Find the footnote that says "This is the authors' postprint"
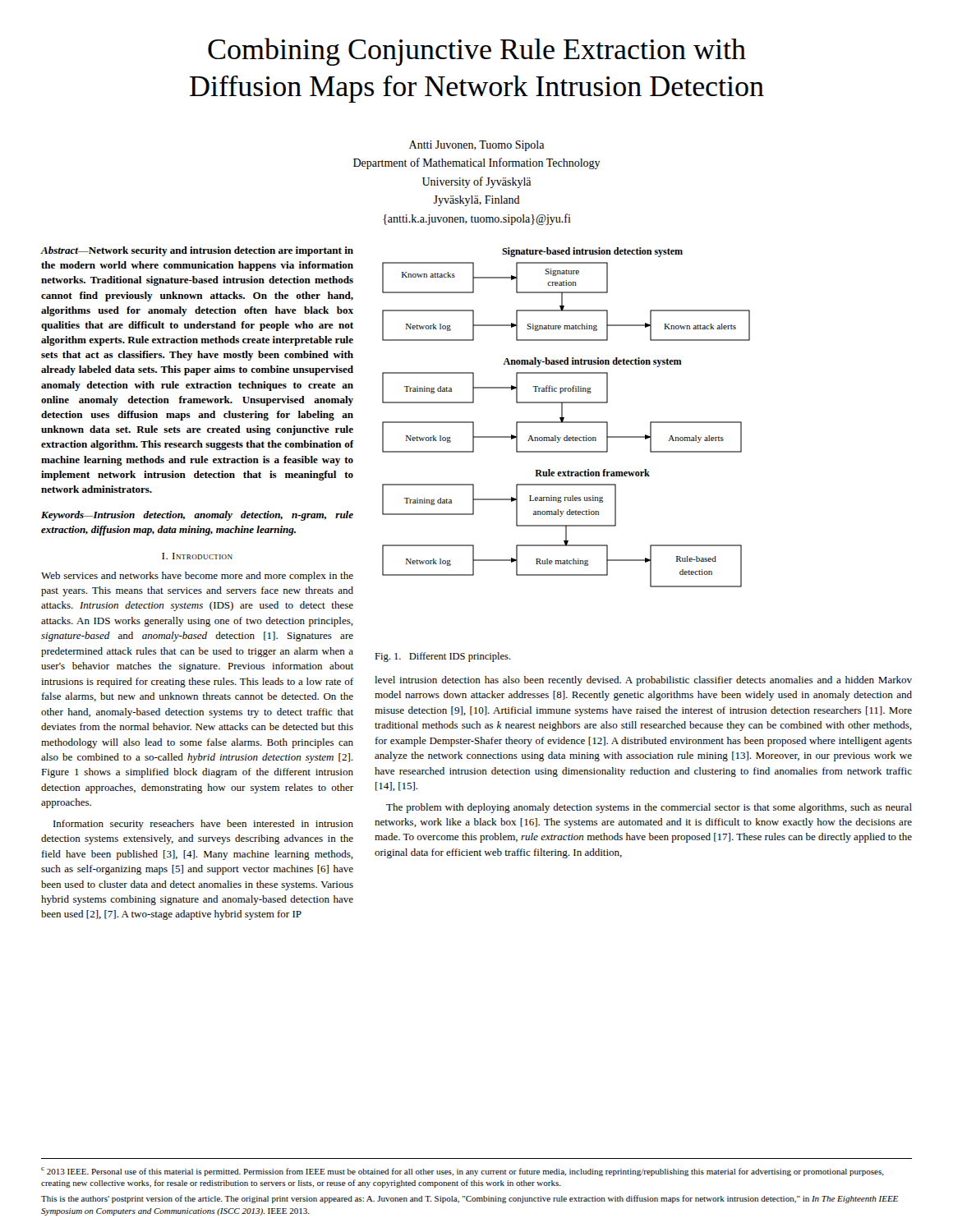Viewport: 953px width, 1232px height. [470, 1205]
